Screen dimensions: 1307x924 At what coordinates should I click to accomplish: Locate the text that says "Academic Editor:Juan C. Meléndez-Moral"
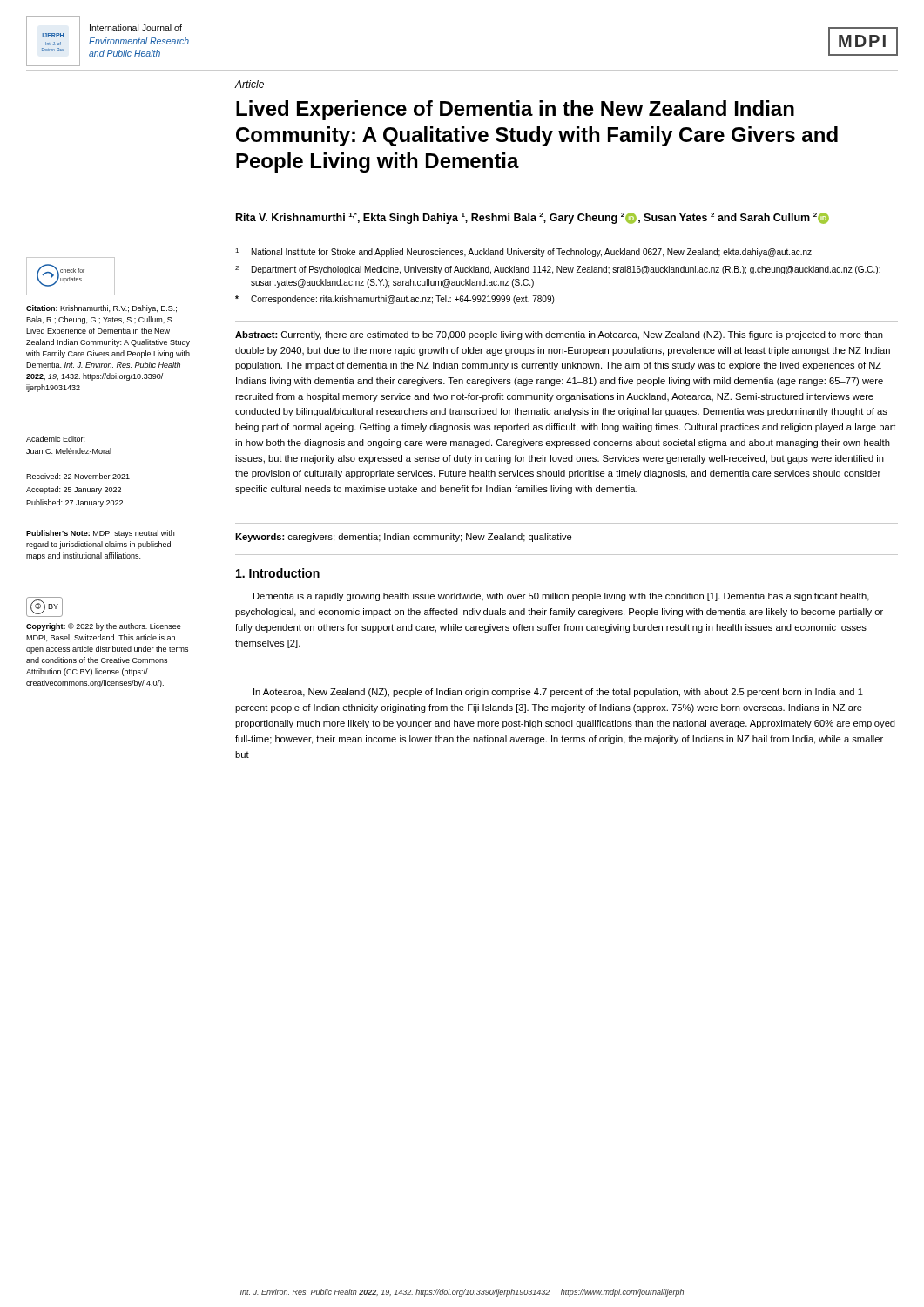tap(69, 445)
